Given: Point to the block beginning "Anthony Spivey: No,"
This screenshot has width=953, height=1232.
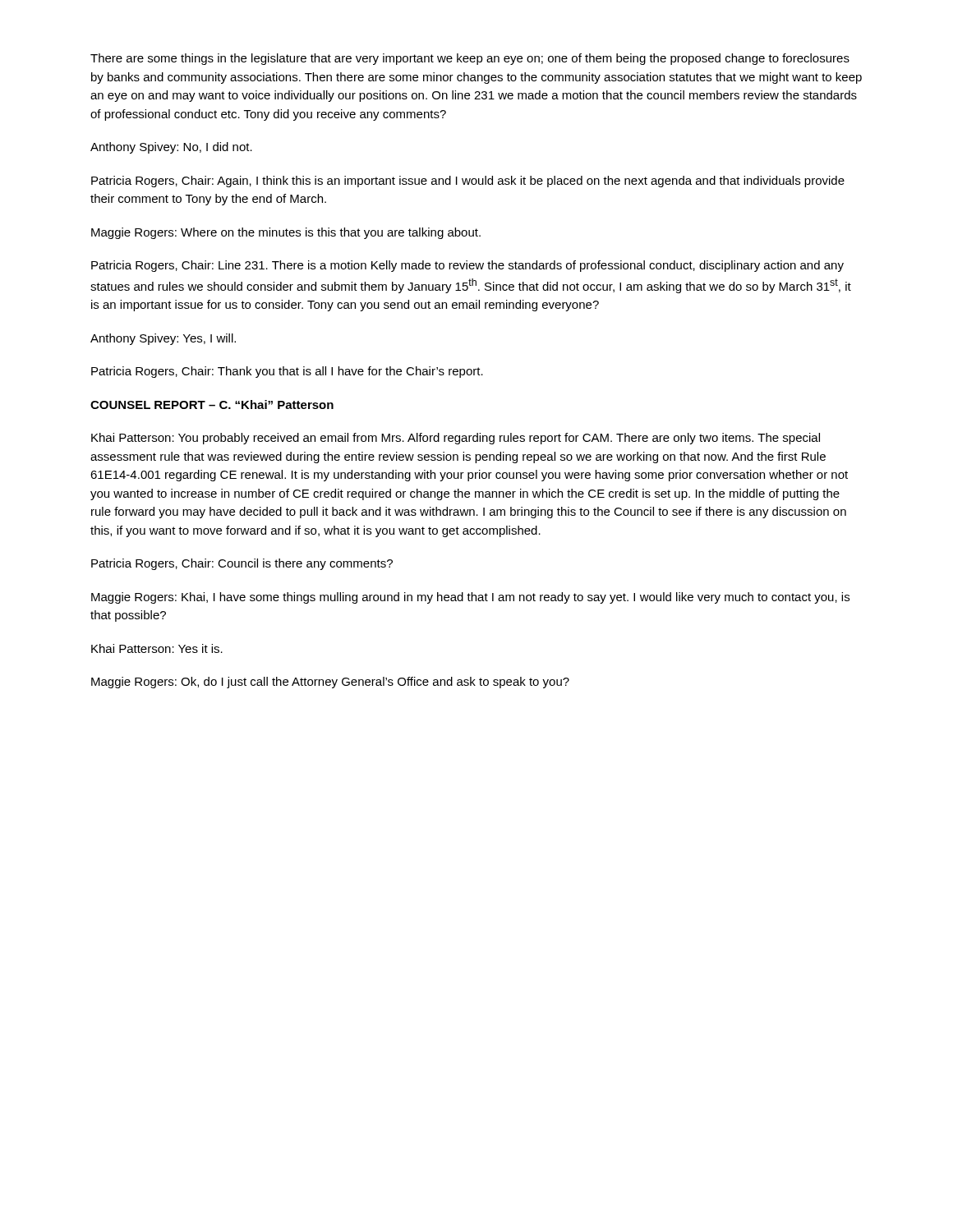Looking at the screenshot, I should (x=172, y=147).
